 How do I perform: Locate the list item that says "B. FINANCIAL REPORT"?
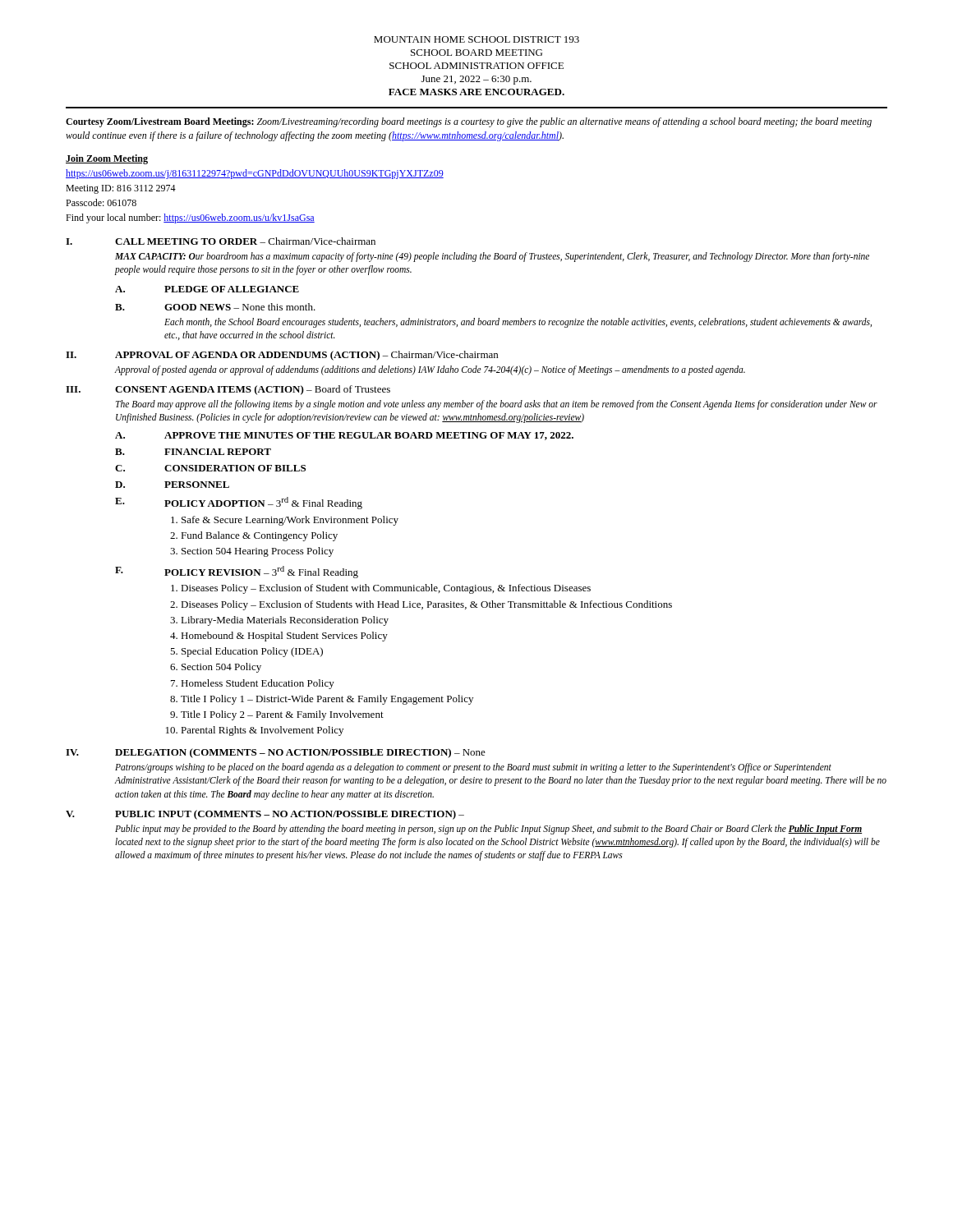click(x=193, y=452)
